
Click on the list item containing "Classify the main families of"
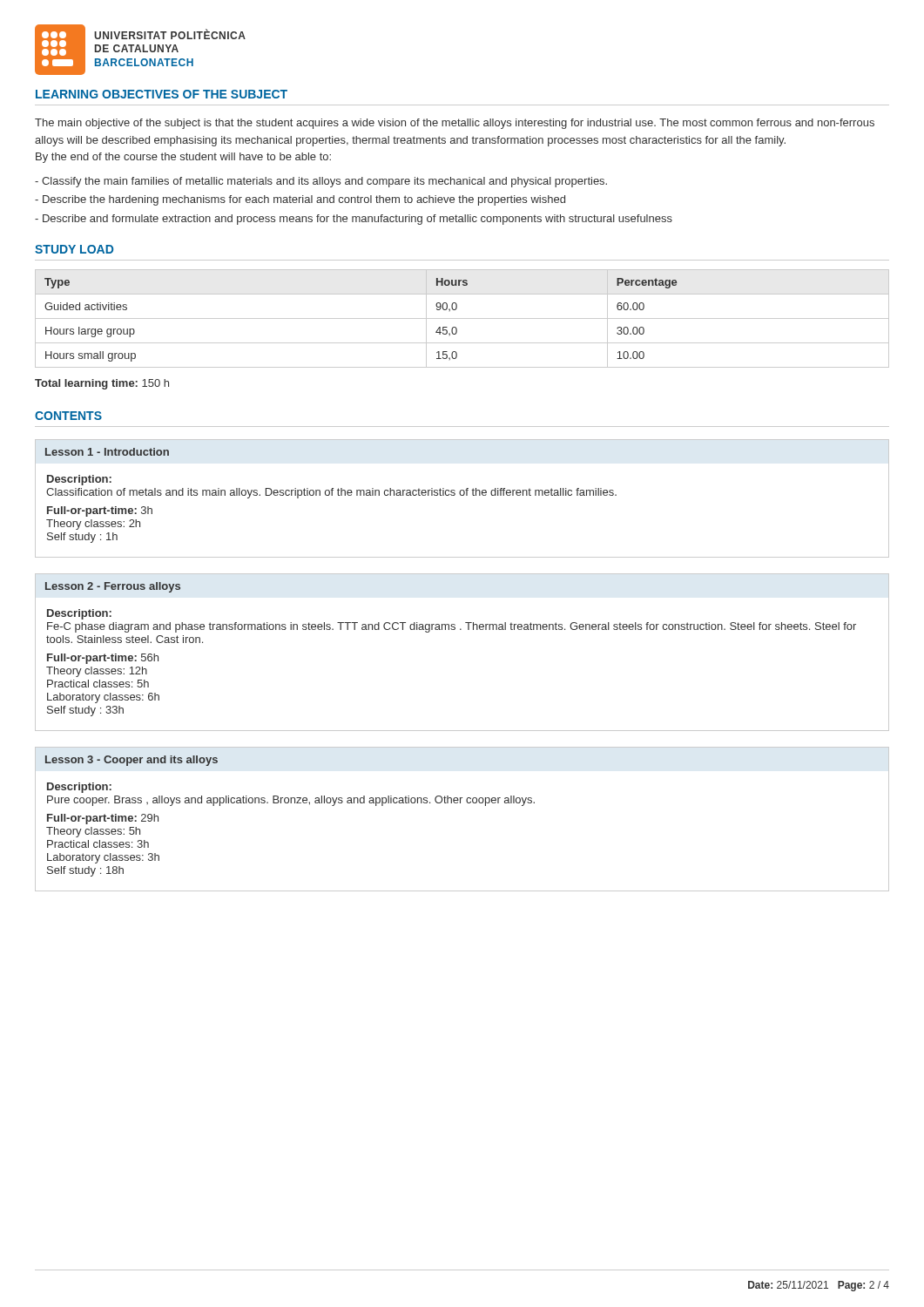[x=321, y=180]
